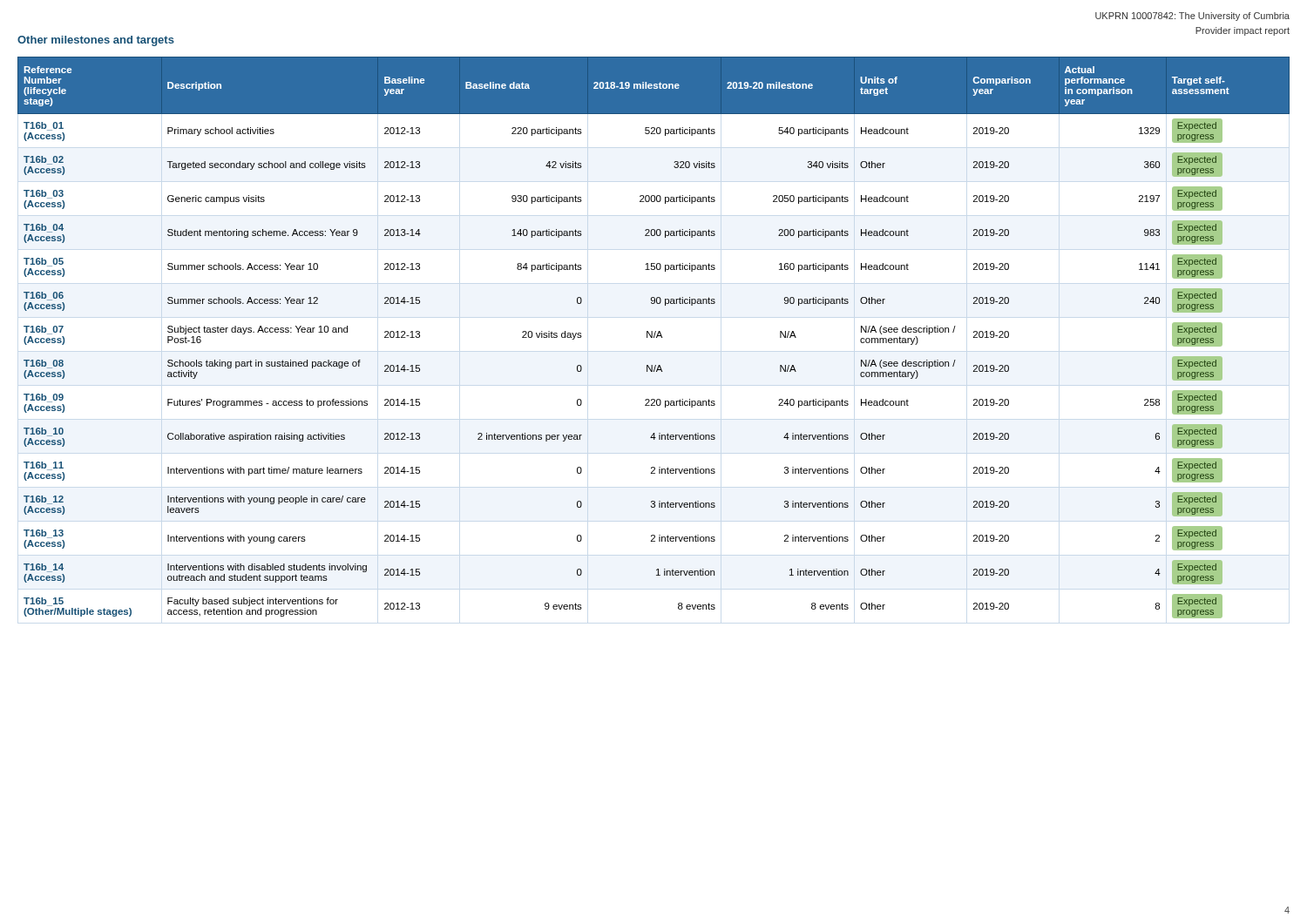Where does it say "Other milestones and targets"?
The height and width of the screenshot is (924, 1307).
point(96,40)
